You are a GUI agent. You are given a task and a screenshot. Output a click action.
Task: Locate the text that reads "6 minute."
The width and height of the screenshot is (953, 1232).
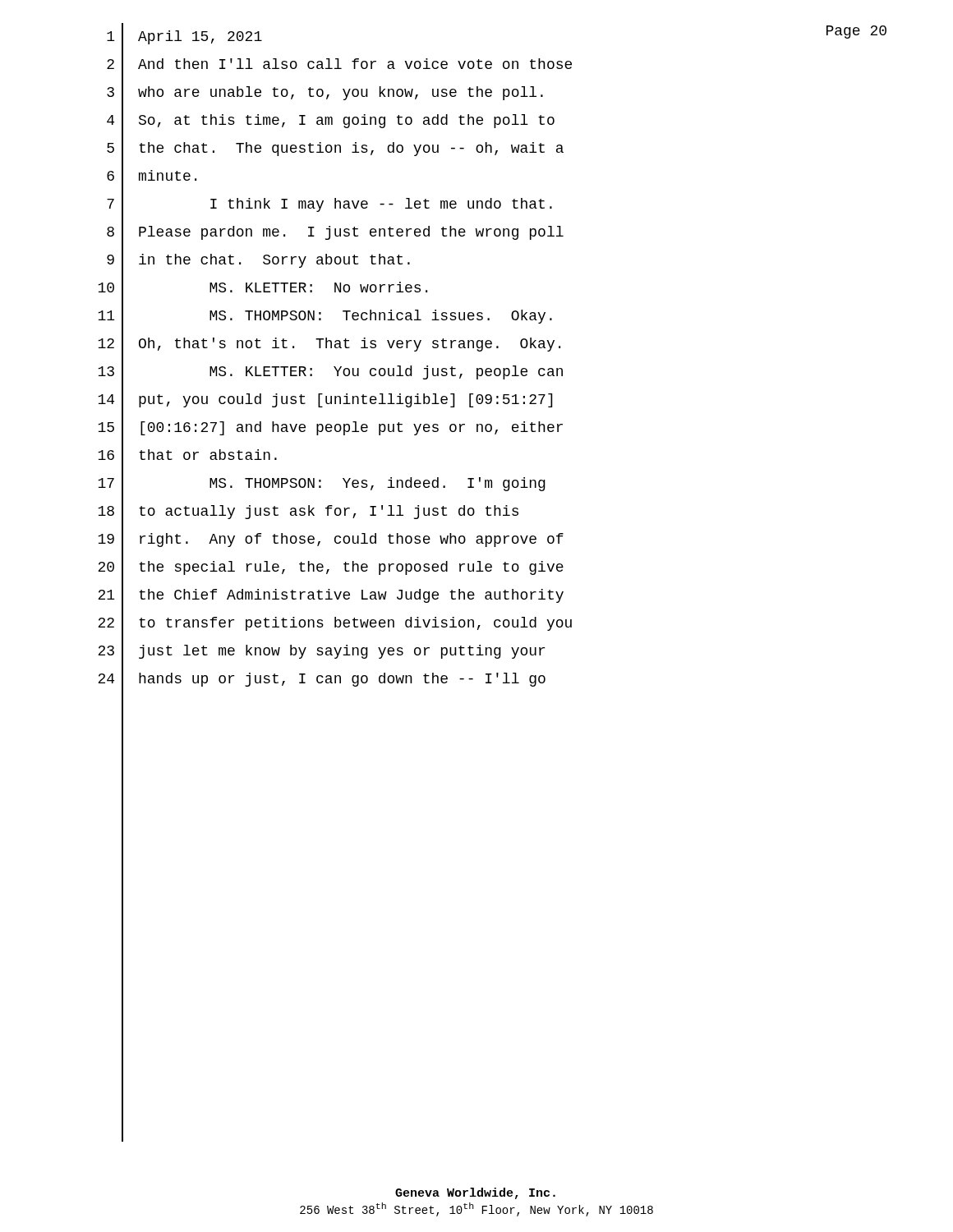152,177
